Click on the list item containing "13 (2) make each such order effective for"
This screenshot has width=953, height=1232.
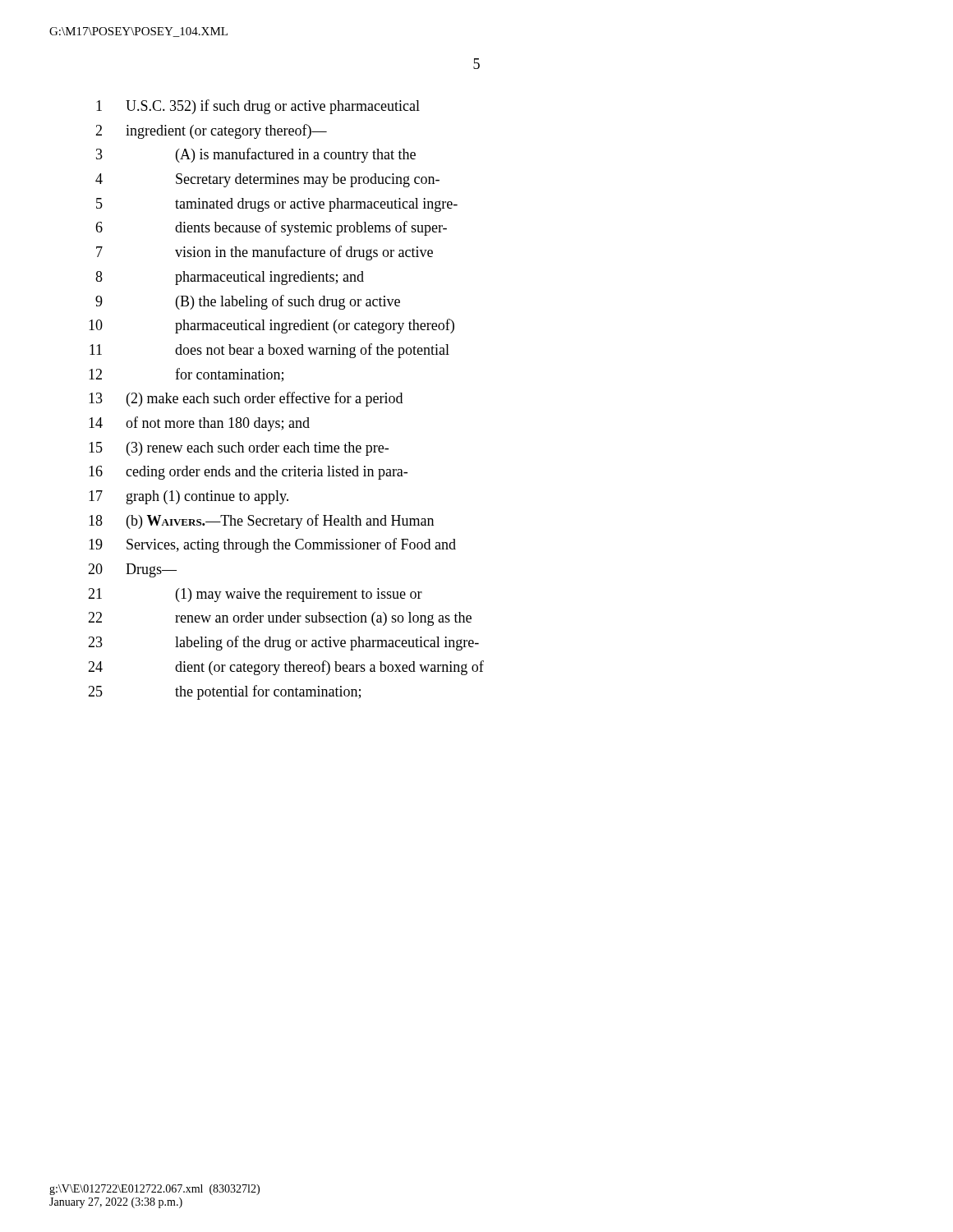[246, 399]
